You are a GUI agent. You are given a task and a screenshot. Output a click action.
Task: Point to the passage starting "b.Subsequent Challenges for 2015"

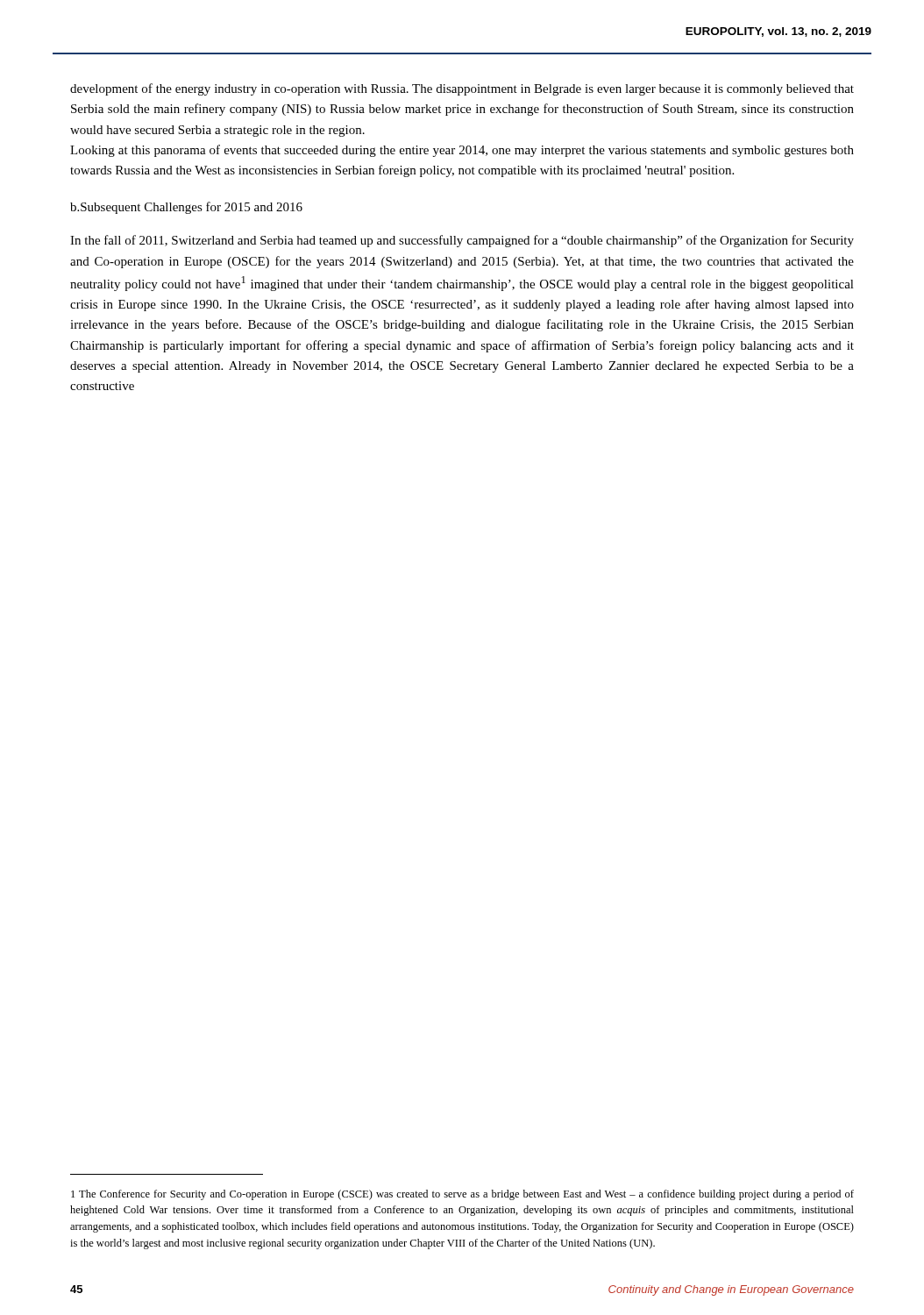(186, 207)
